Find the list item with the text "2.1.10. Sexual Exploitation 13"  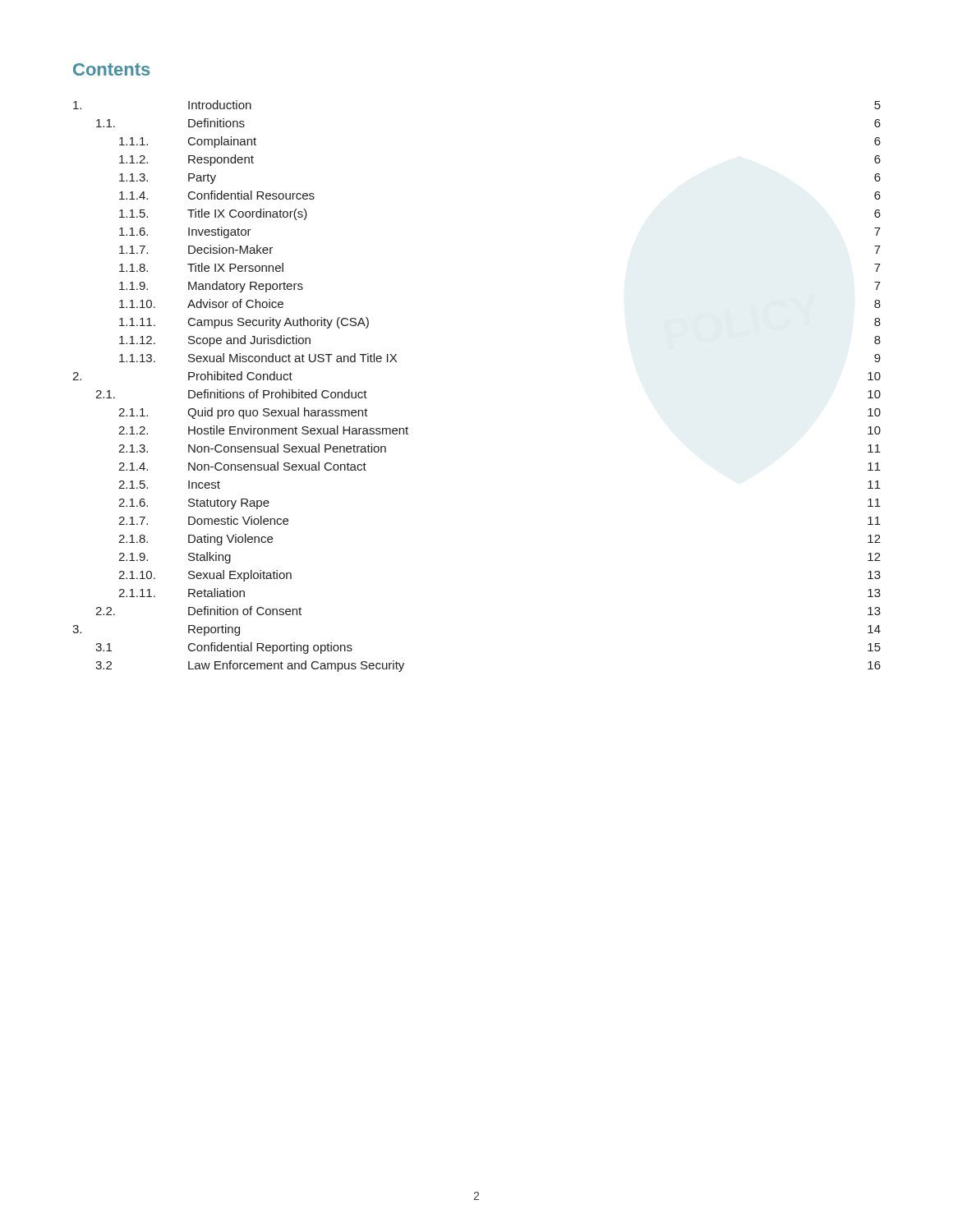coord(132,575)
